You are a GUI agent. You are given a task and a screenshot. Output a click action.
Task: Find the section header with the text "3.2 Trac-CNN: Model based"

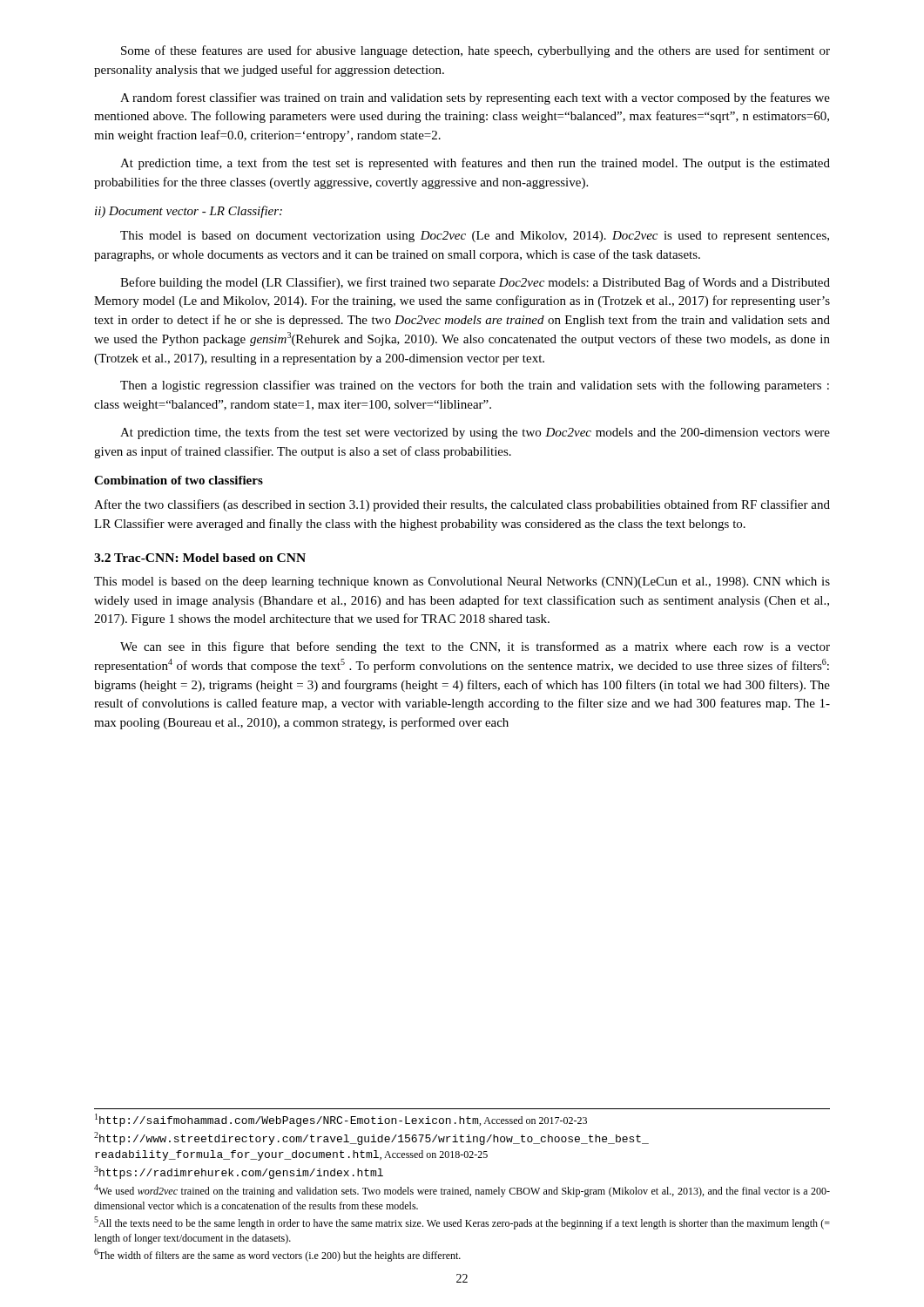[x=200, y=558]
